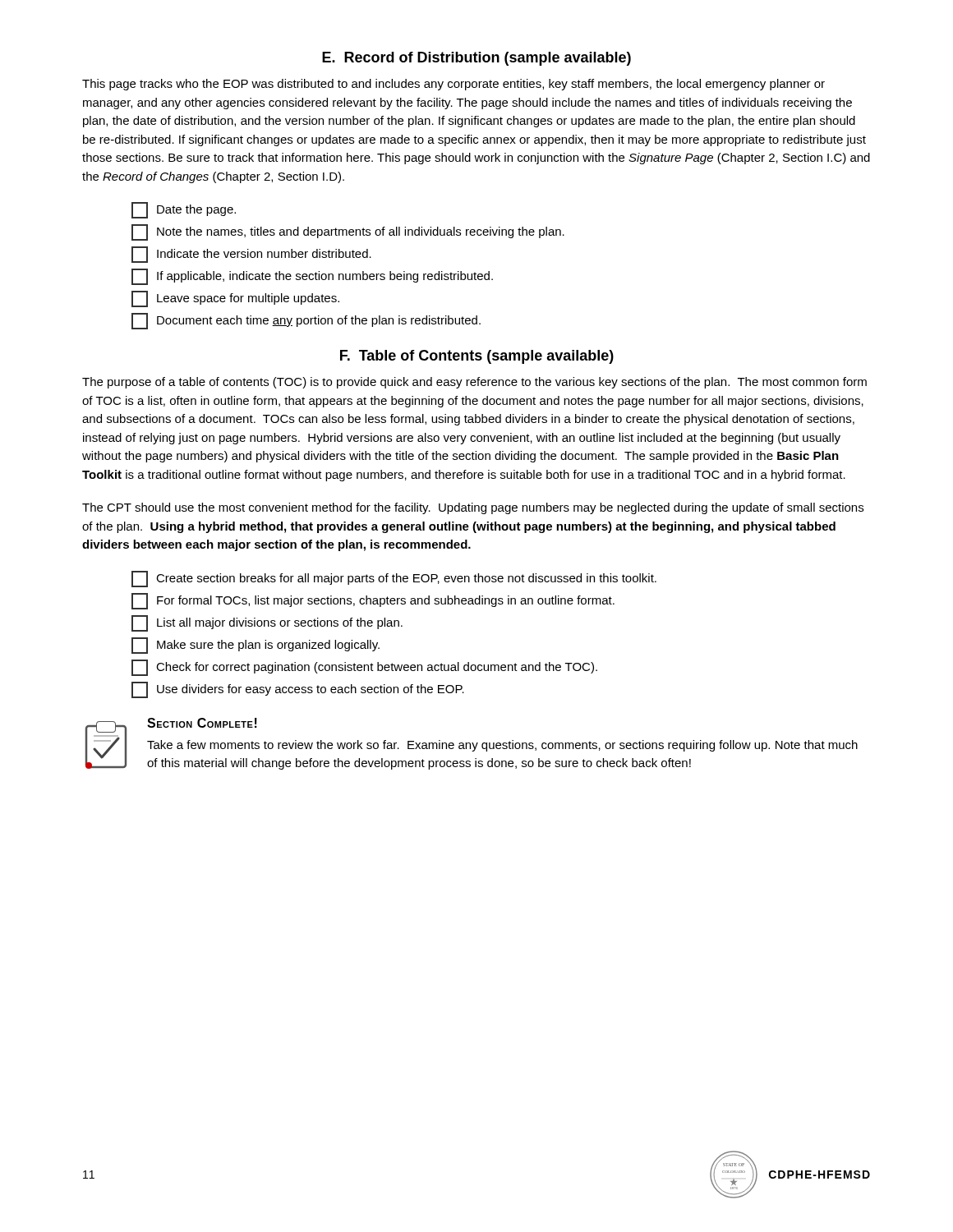Point to the region starting "Take a few"
Screen dimensions: 1232x953
[503, 753]
